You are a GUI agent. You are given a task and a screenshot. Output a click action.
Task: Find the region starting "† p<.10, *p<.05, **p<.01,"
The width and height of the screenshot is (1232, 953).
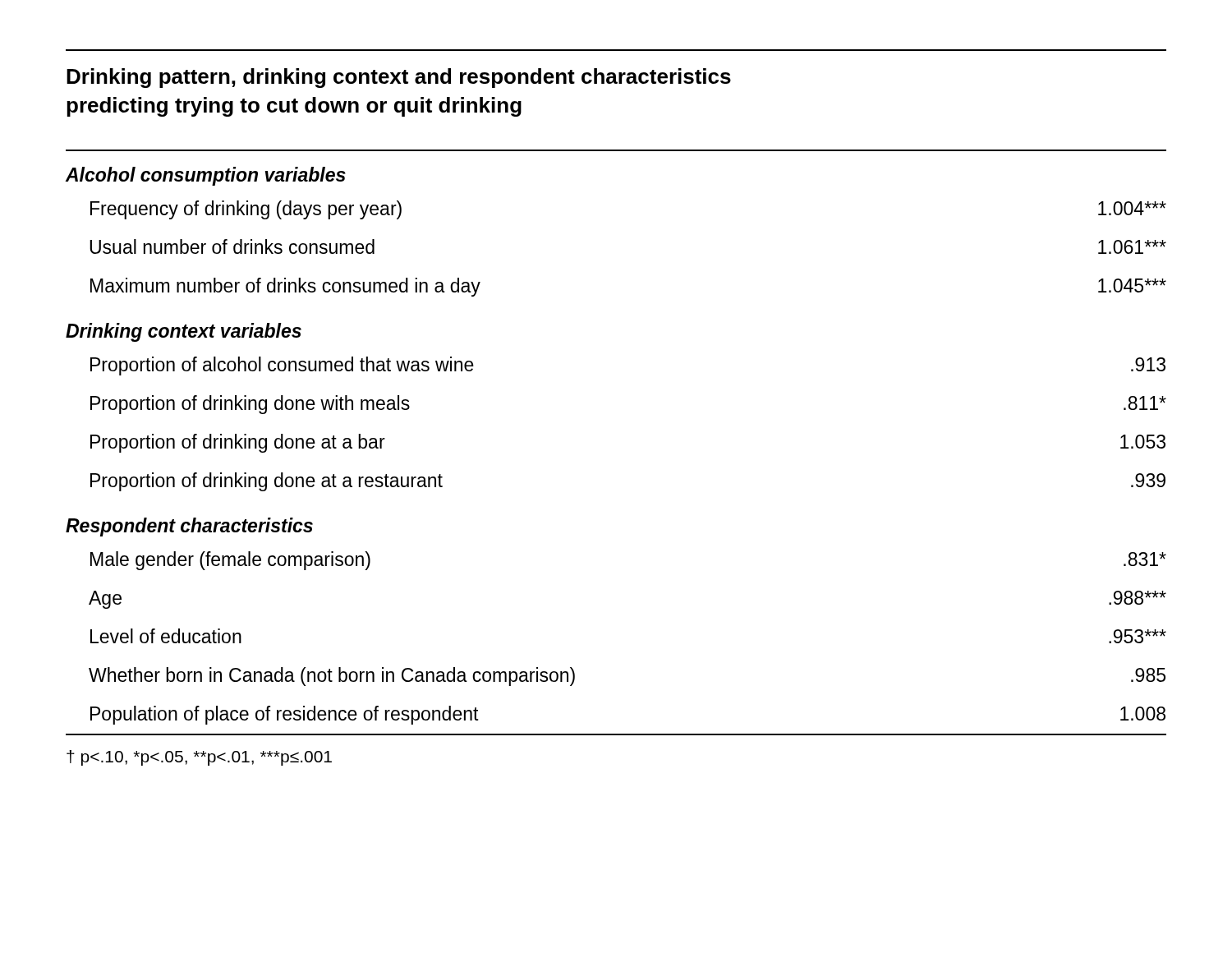pyautogui.click(x=199, y=756)
